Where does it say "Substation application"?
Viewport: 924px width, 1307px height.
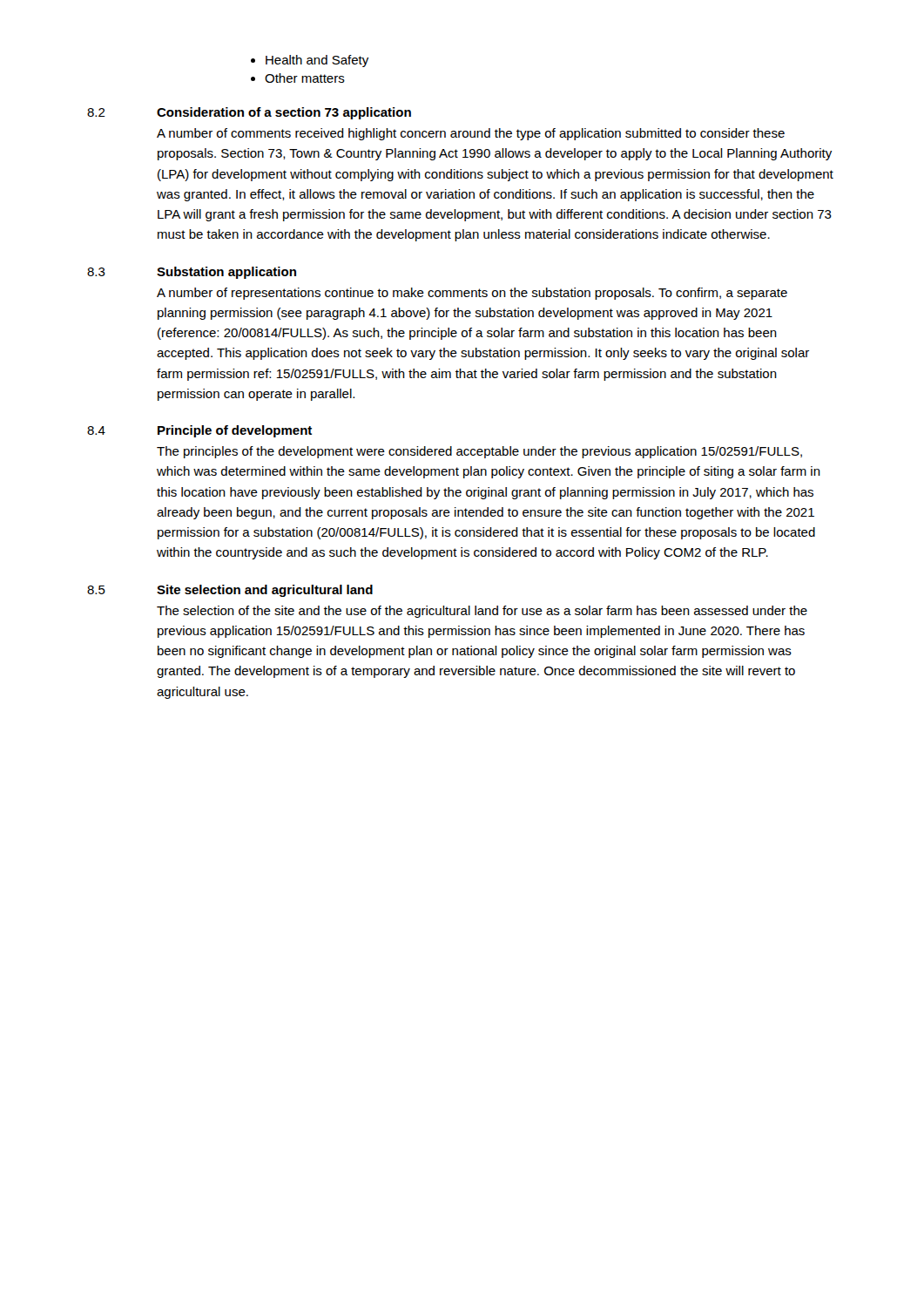227,271
